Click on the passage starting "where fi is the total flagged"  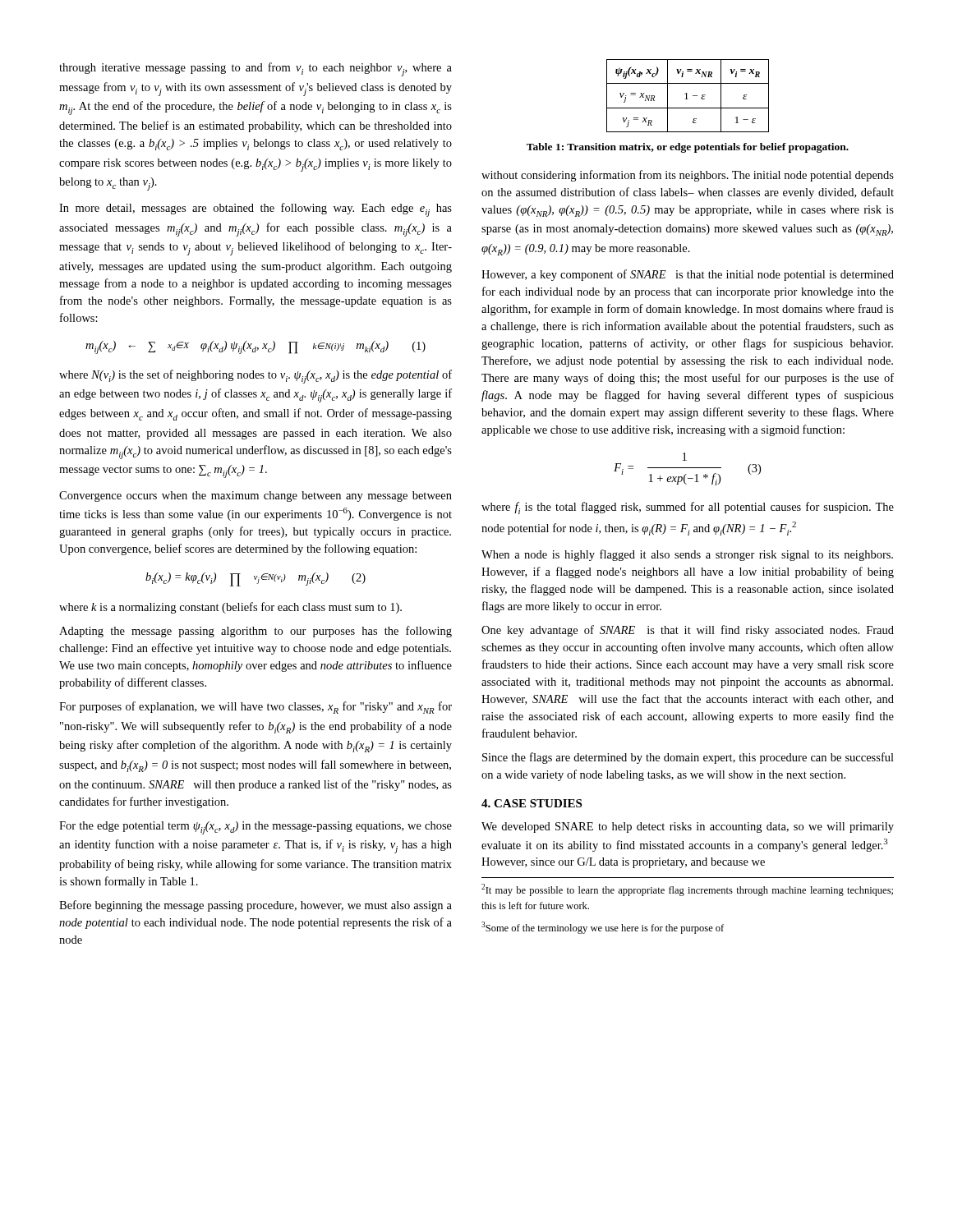point(688,519)
